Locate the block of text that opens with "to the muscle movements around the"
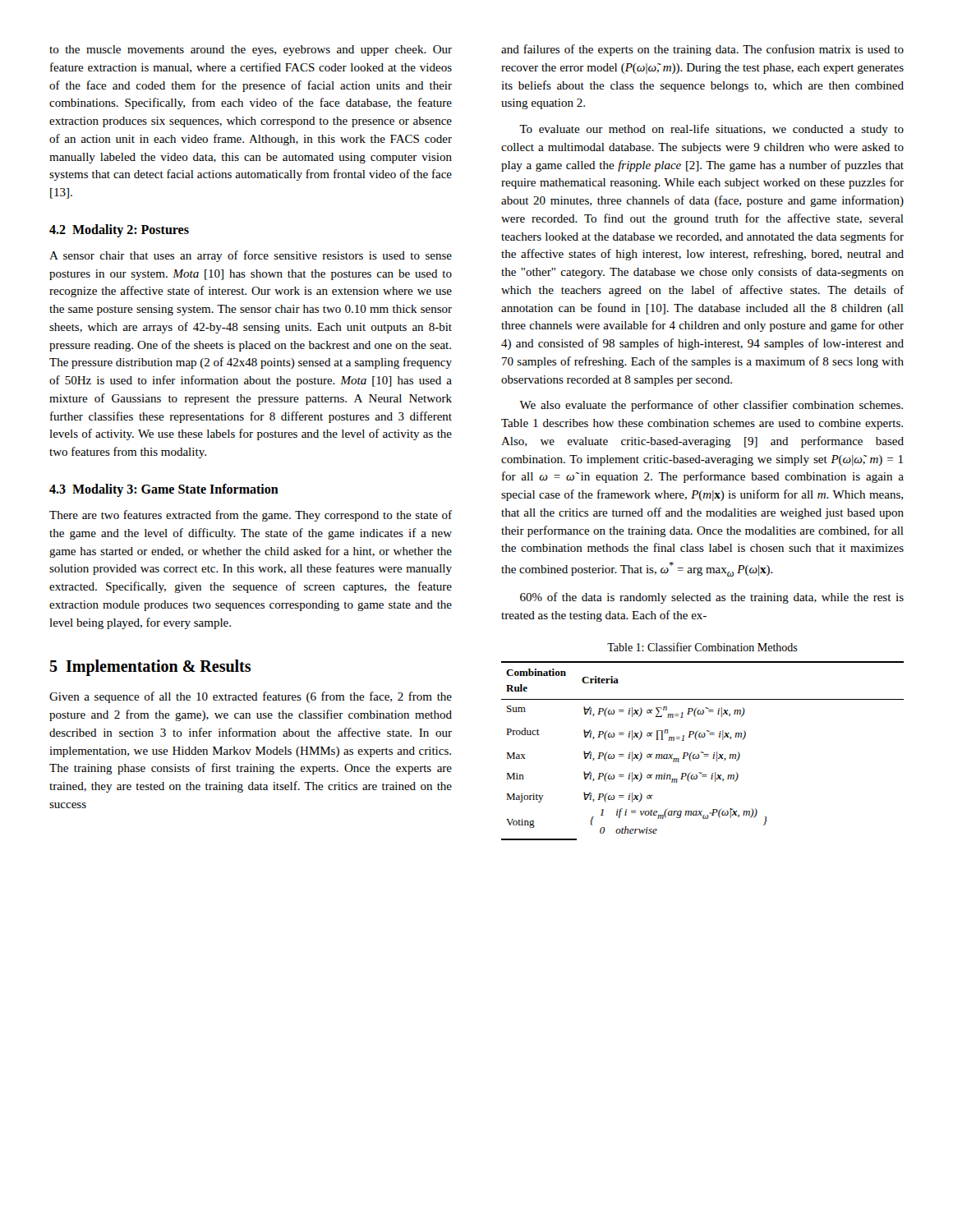Viewport: 953px width, 1232px height. tap(251, 121)
